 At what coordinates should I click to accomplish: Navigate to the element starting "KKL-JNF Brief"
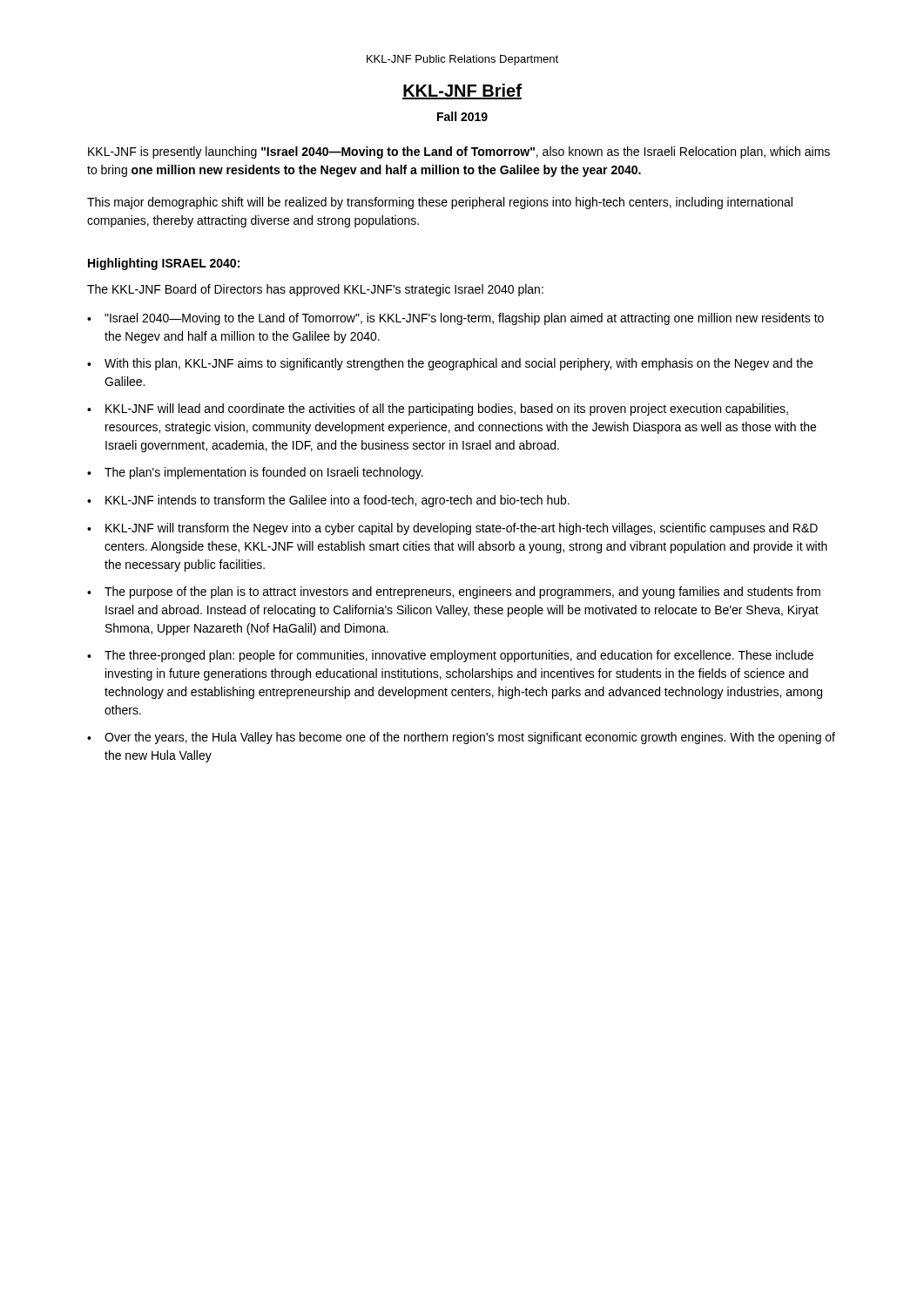[x=462, y=91]
